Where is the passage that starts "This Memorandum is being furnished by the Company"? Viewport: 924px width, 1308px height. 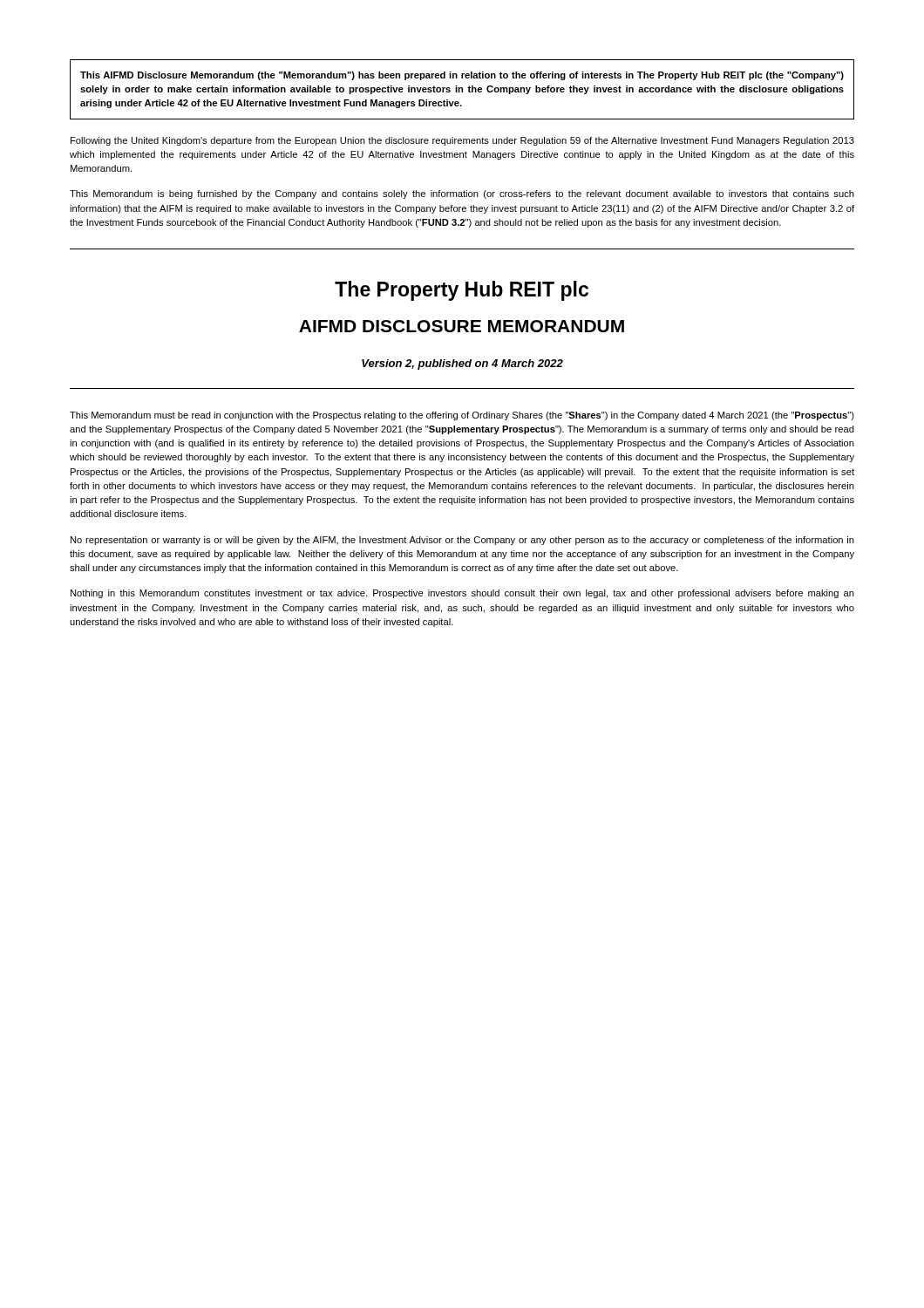click(x=462, y=208)
